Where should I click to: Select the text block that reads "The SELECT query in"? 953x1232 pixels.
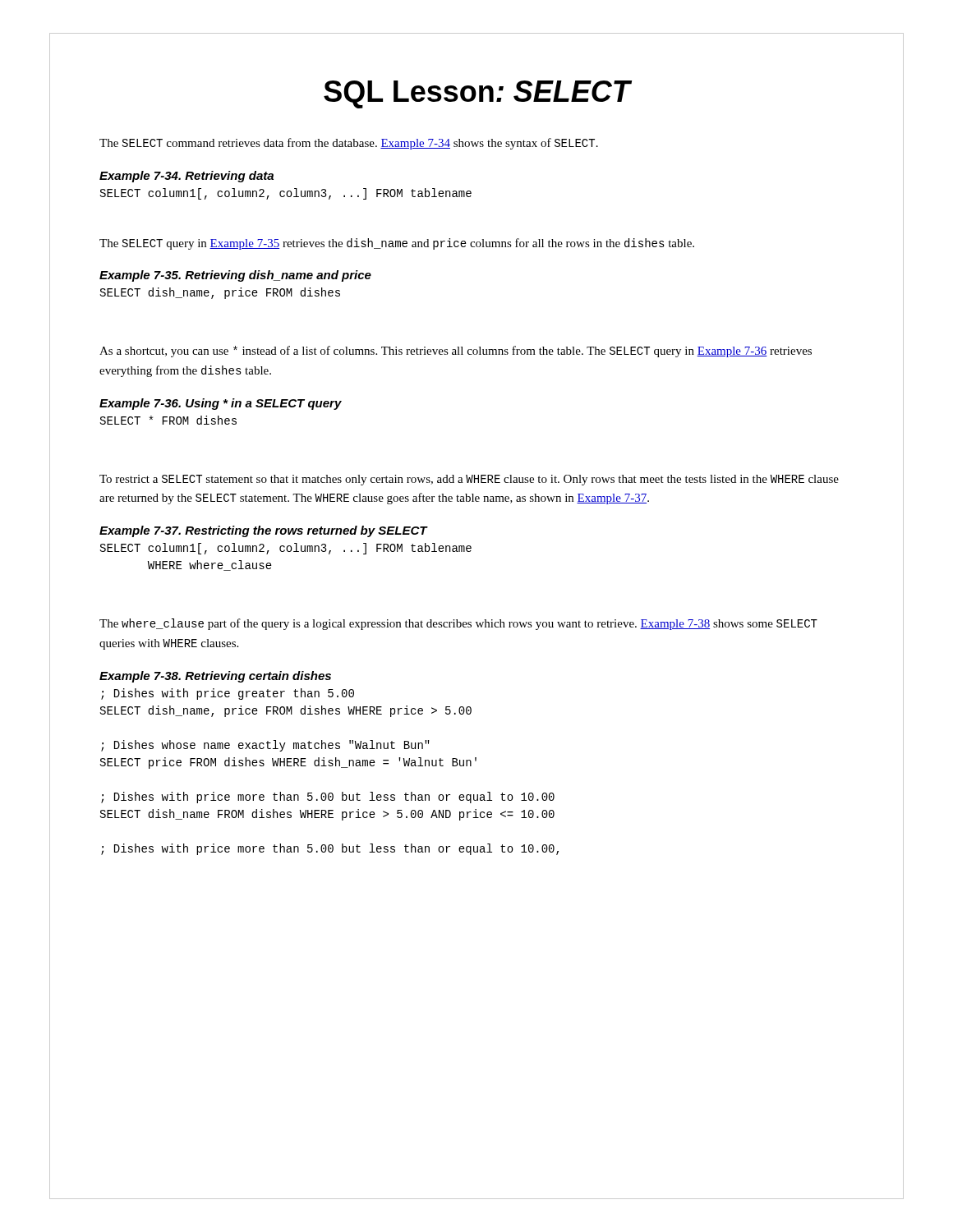pyautogui.click(x=397, y=243)
